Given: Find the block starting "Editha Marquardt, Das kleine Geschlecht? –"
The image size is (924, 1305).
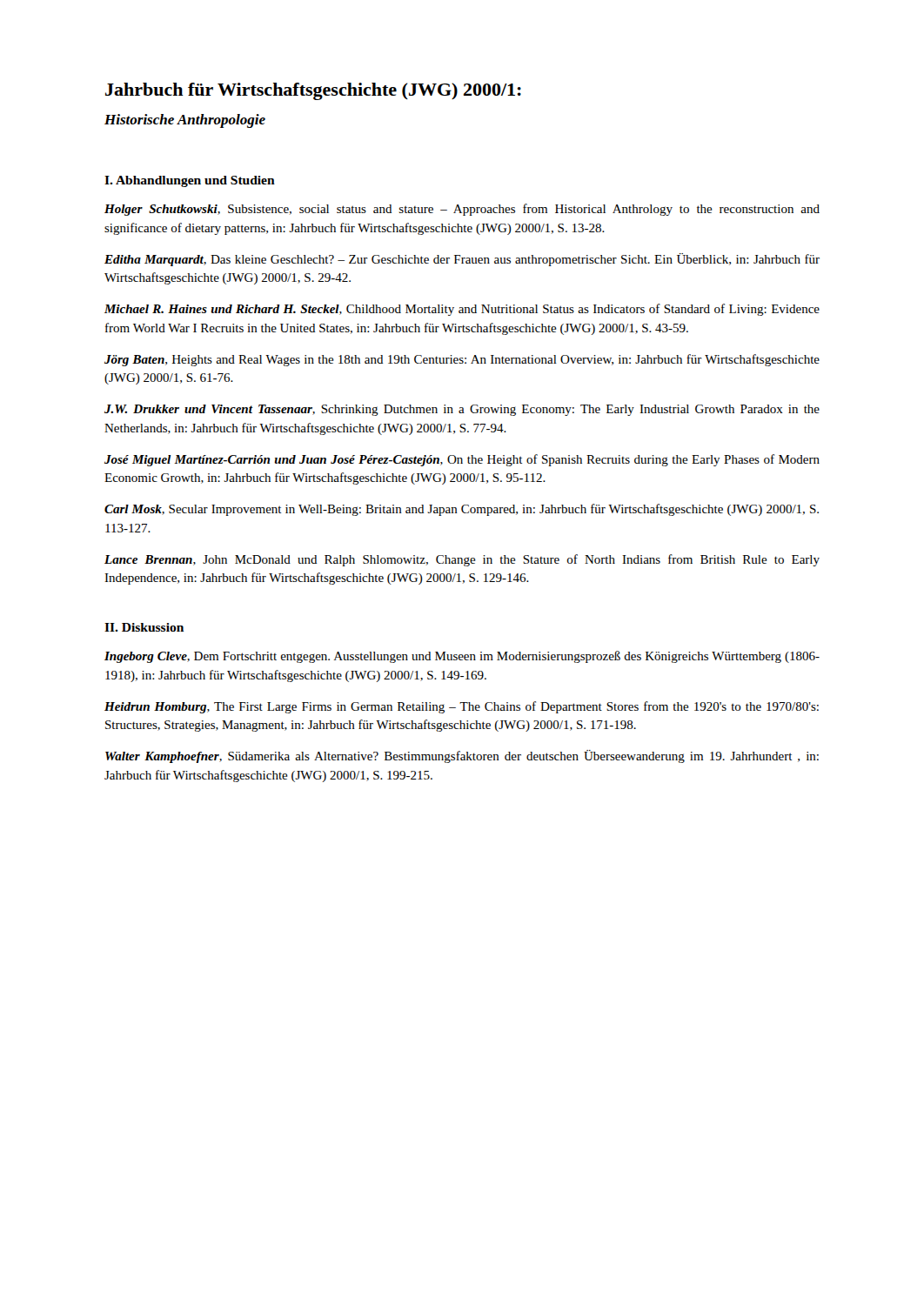Looking at the screenshot, I should [x=462, y=269].
